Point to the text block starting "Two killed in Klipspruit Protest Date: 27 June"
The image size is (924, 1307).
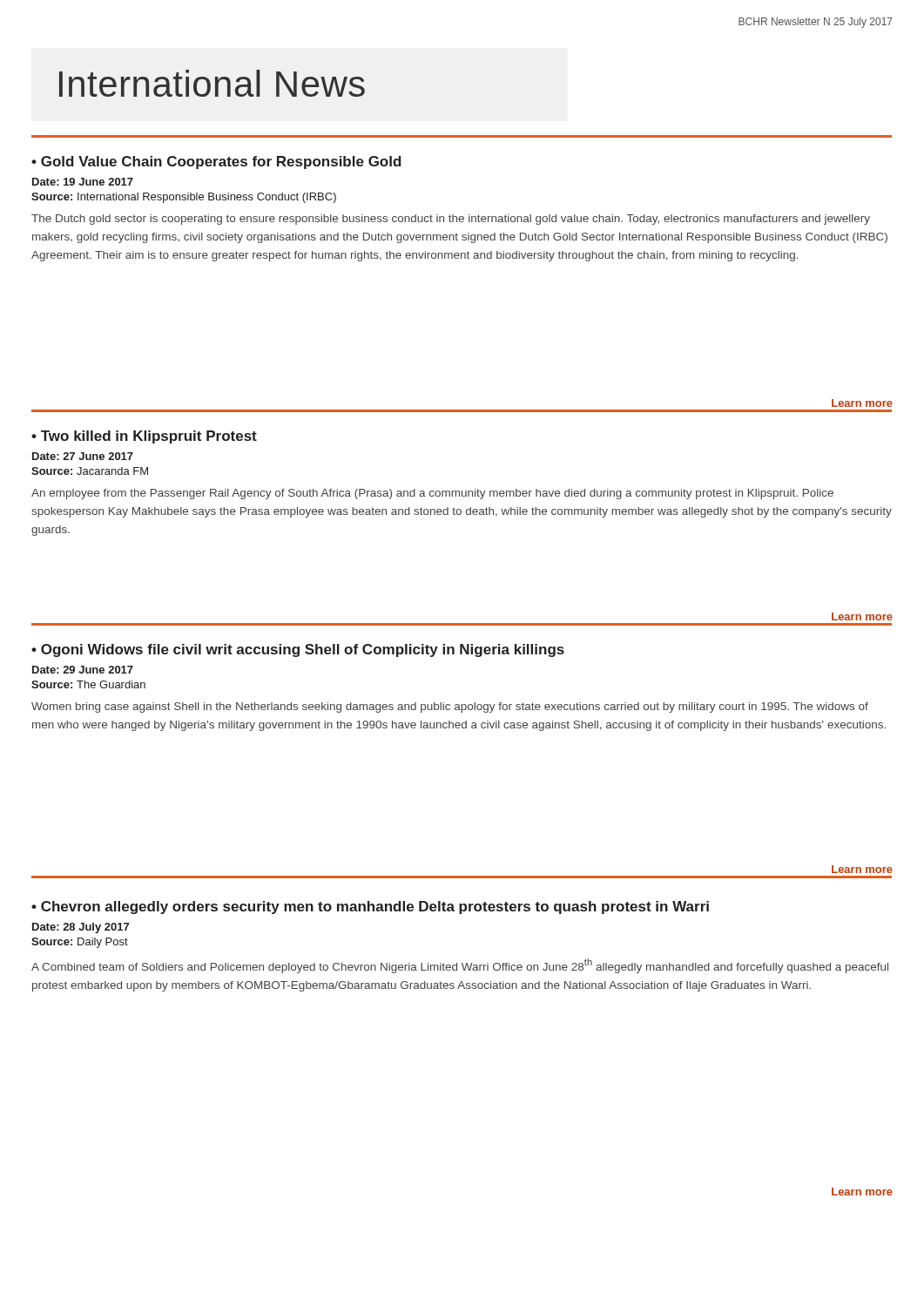tap(462, 483)
